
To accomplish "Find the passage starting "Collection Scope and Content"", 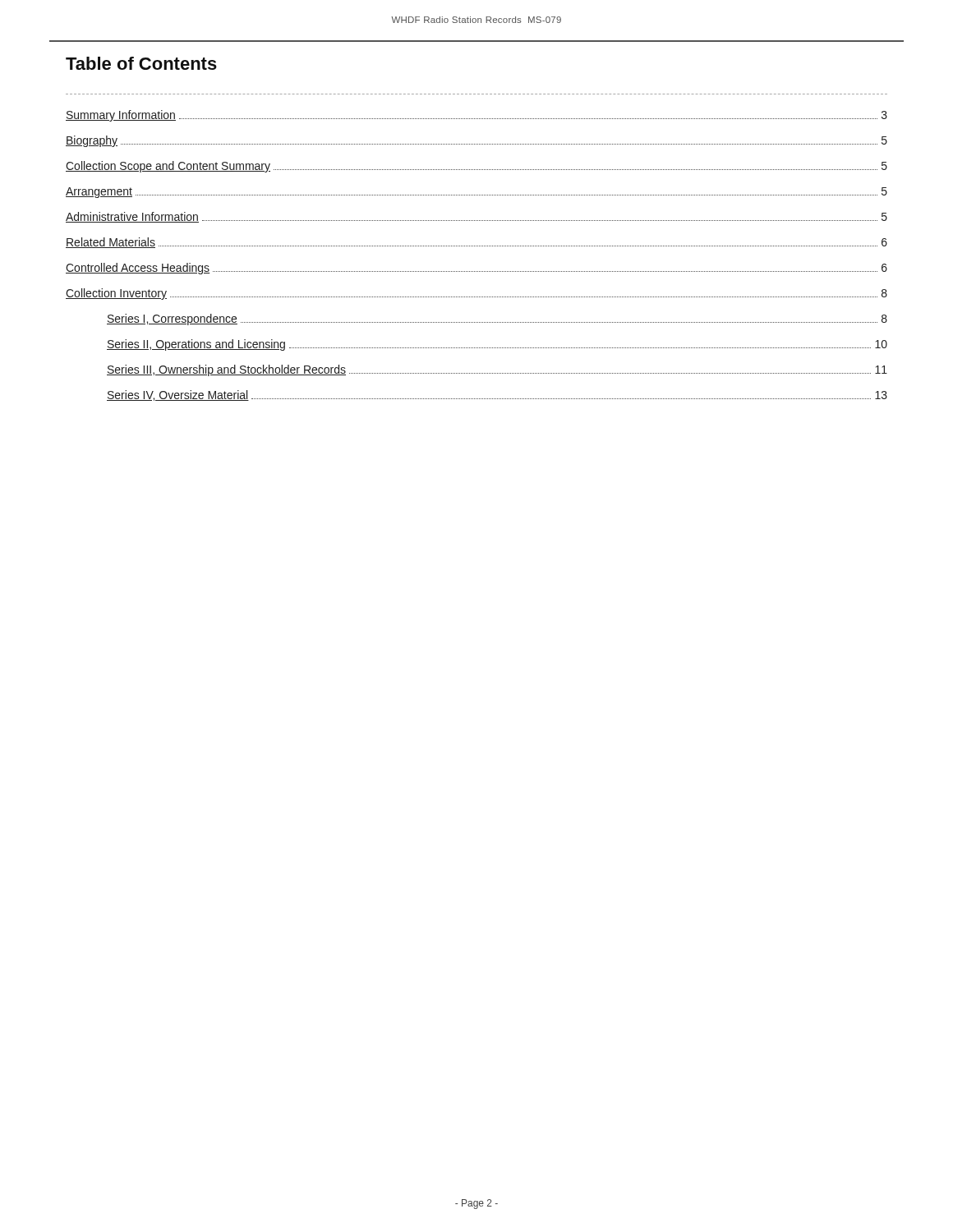I will [x=476, y=166].
